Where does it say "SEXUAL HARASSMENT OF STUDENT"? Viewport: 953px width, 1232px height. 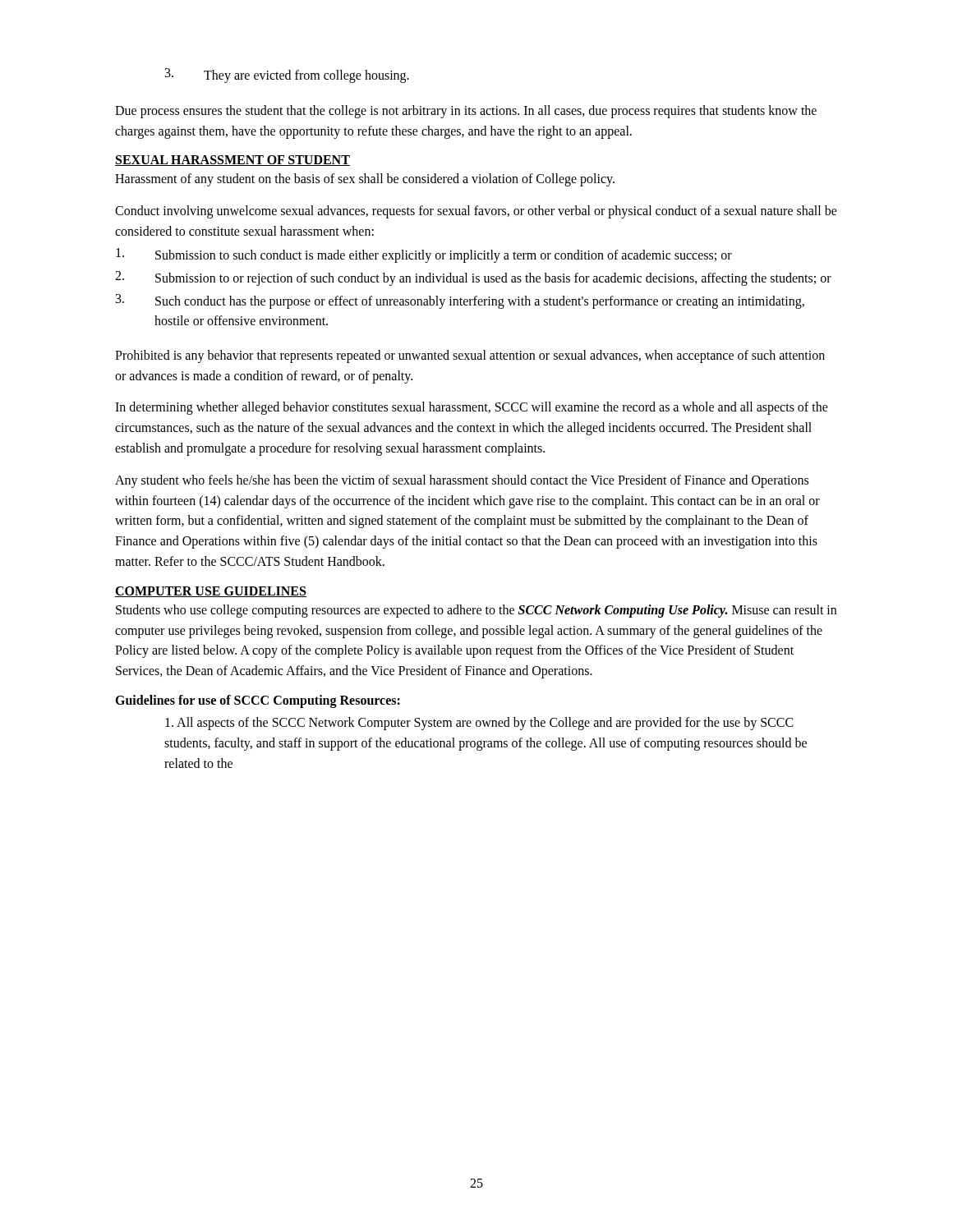[x=232, y=160]
